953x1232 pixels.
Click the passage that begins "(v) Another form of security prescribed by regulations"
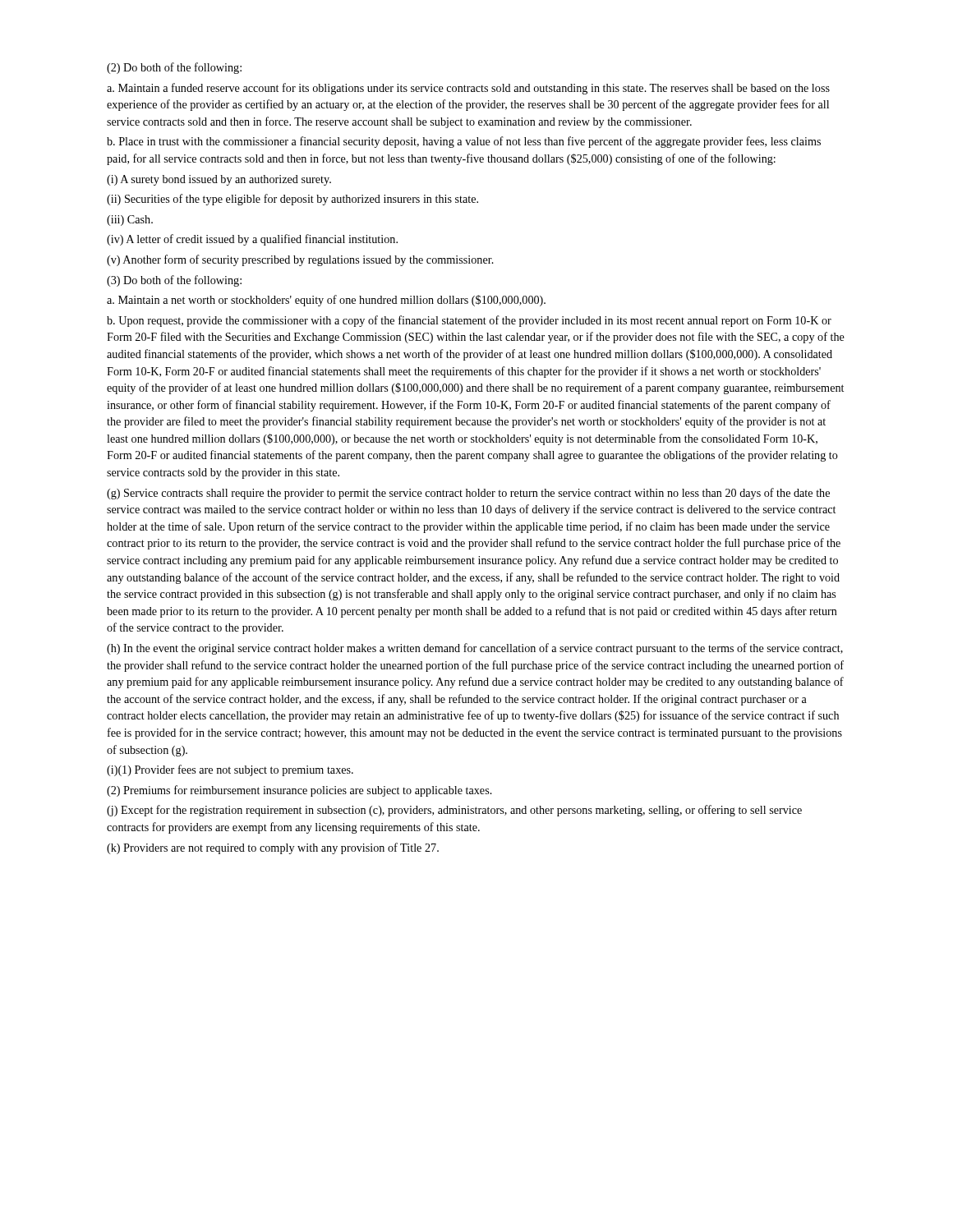[x=476, y=260]
